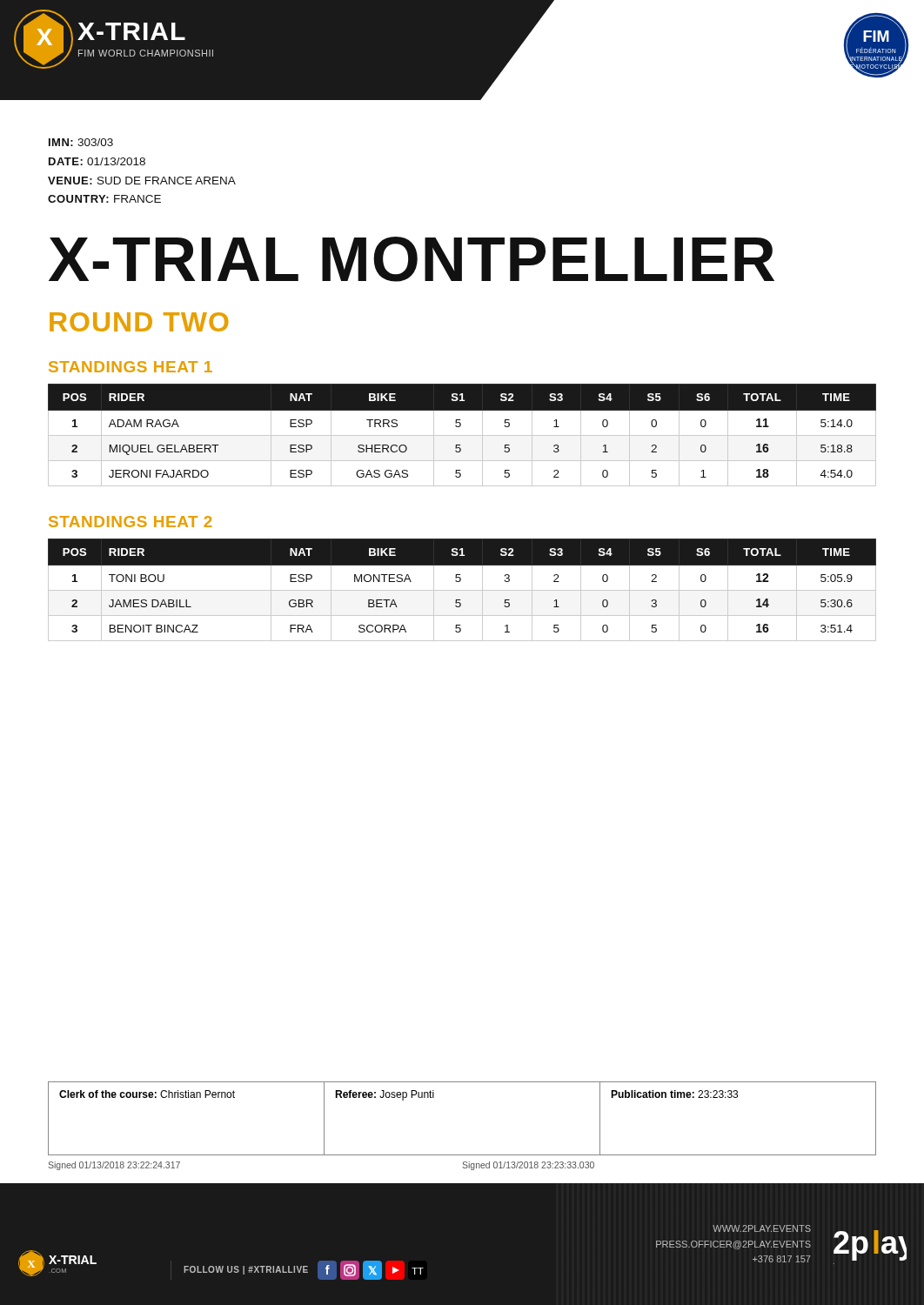
Task: Click on the table containing "MIQUEL GELABERT"
Action: tap(462, 435)
